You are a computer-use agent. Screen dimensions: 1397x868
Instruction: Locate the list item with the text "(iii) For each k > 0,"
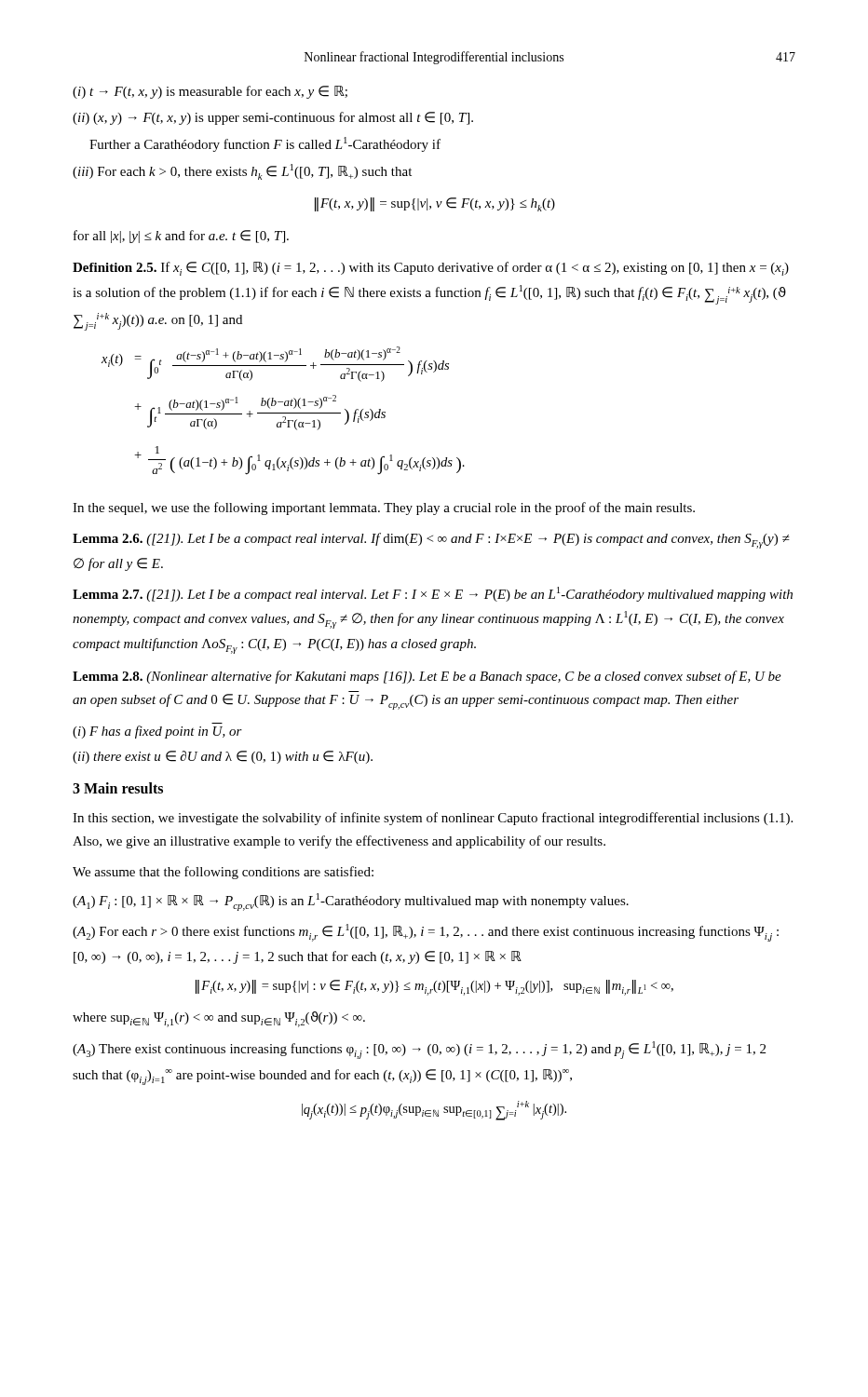click(242, 171)
